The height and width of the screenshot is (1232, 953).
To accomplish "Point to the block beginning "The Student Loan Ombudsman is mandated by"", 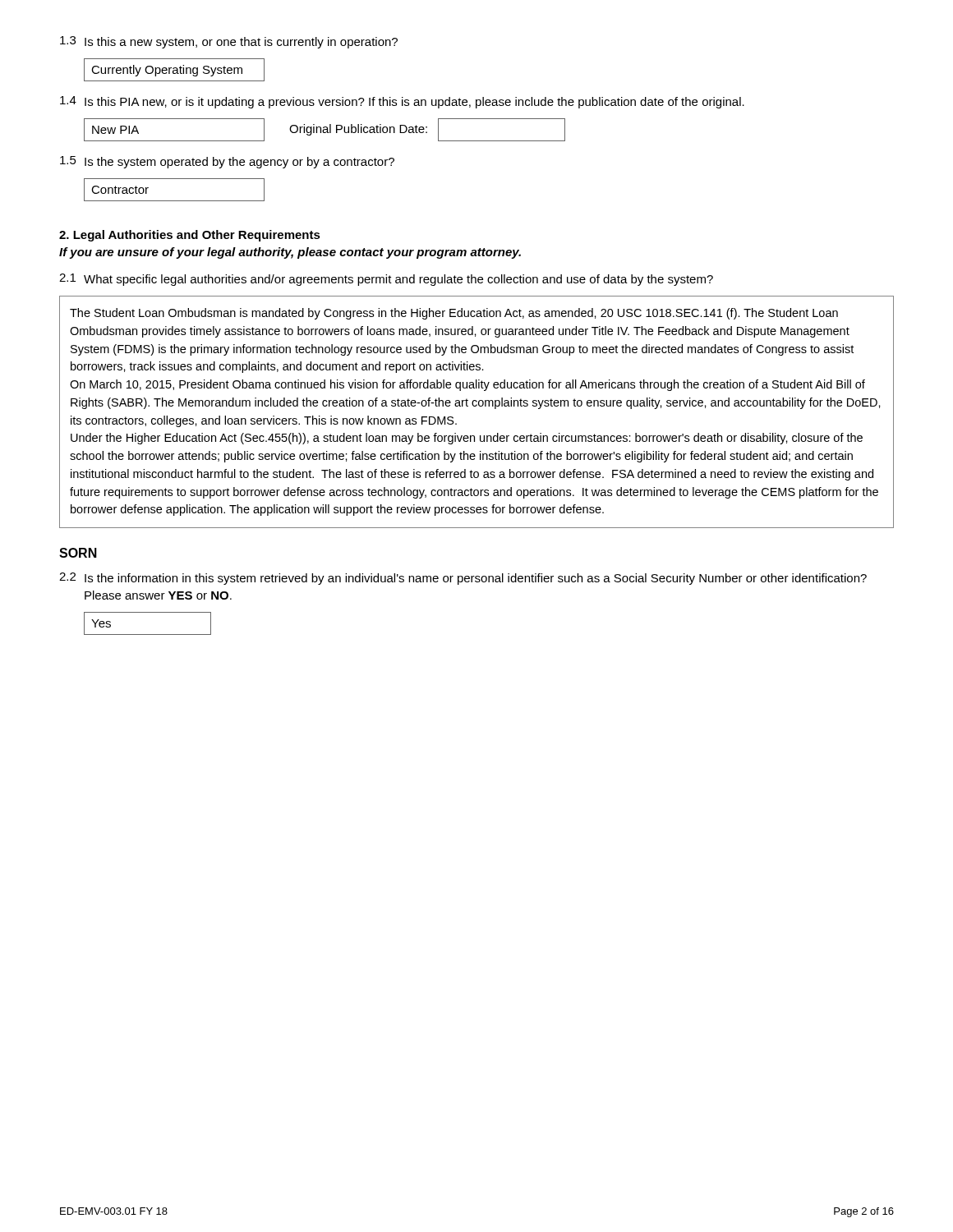I will [x=475, y=411].
